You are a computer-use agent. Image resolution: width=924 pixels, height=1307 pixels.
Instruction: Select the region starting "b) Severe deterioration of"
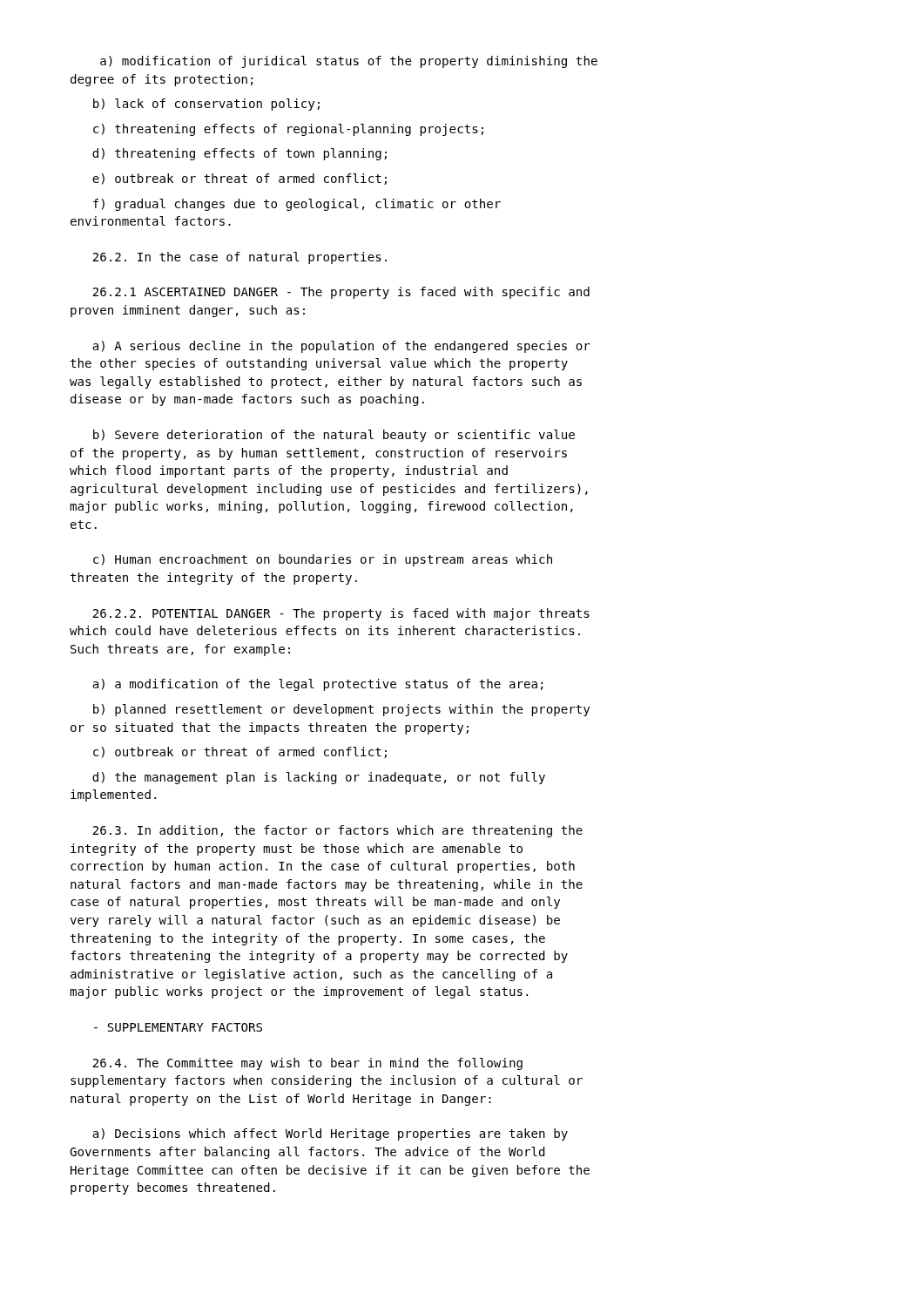click(x=462, y=480)
